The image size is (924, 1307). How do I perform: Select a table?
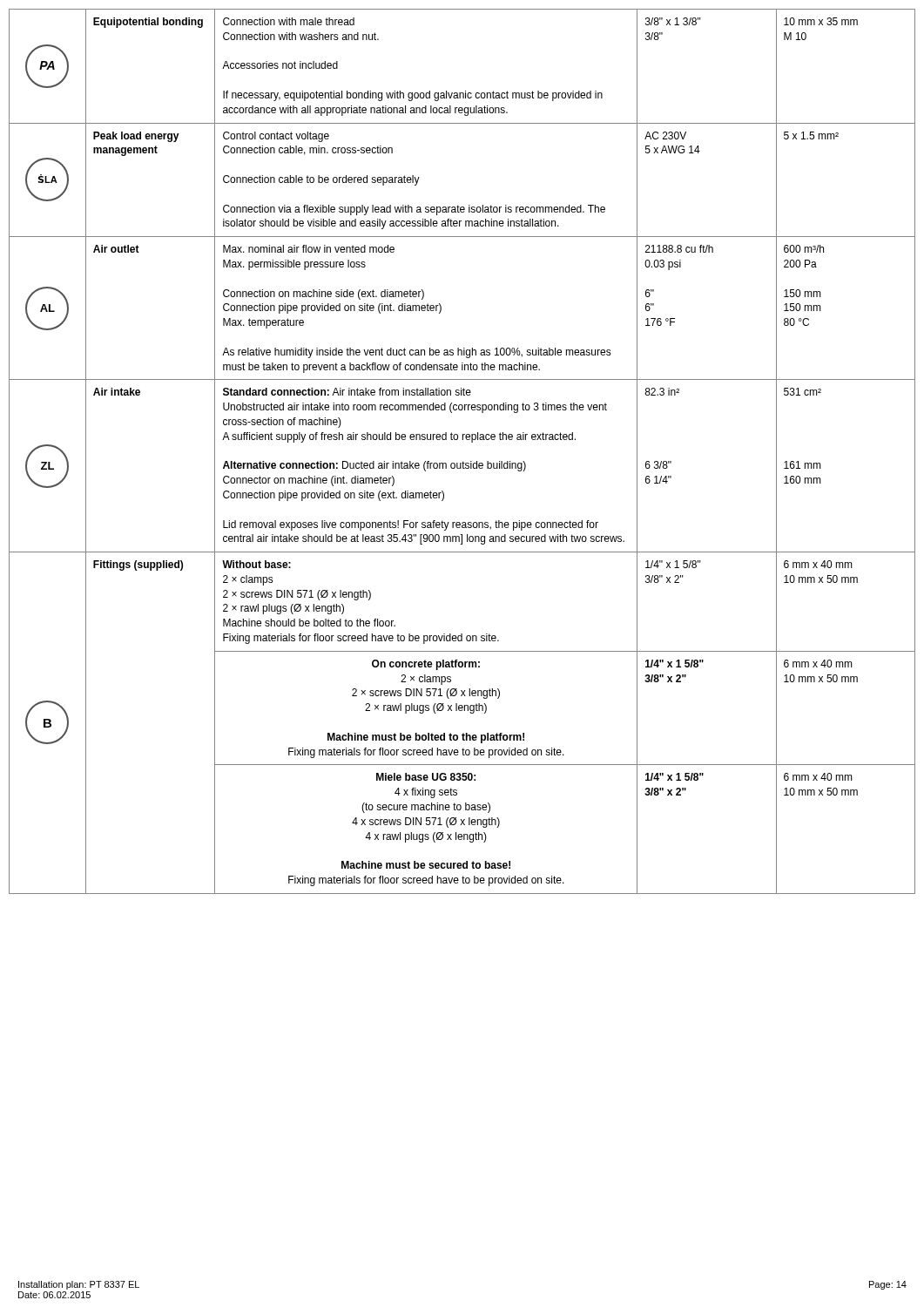pyautogui.click(x=462, y=473)
